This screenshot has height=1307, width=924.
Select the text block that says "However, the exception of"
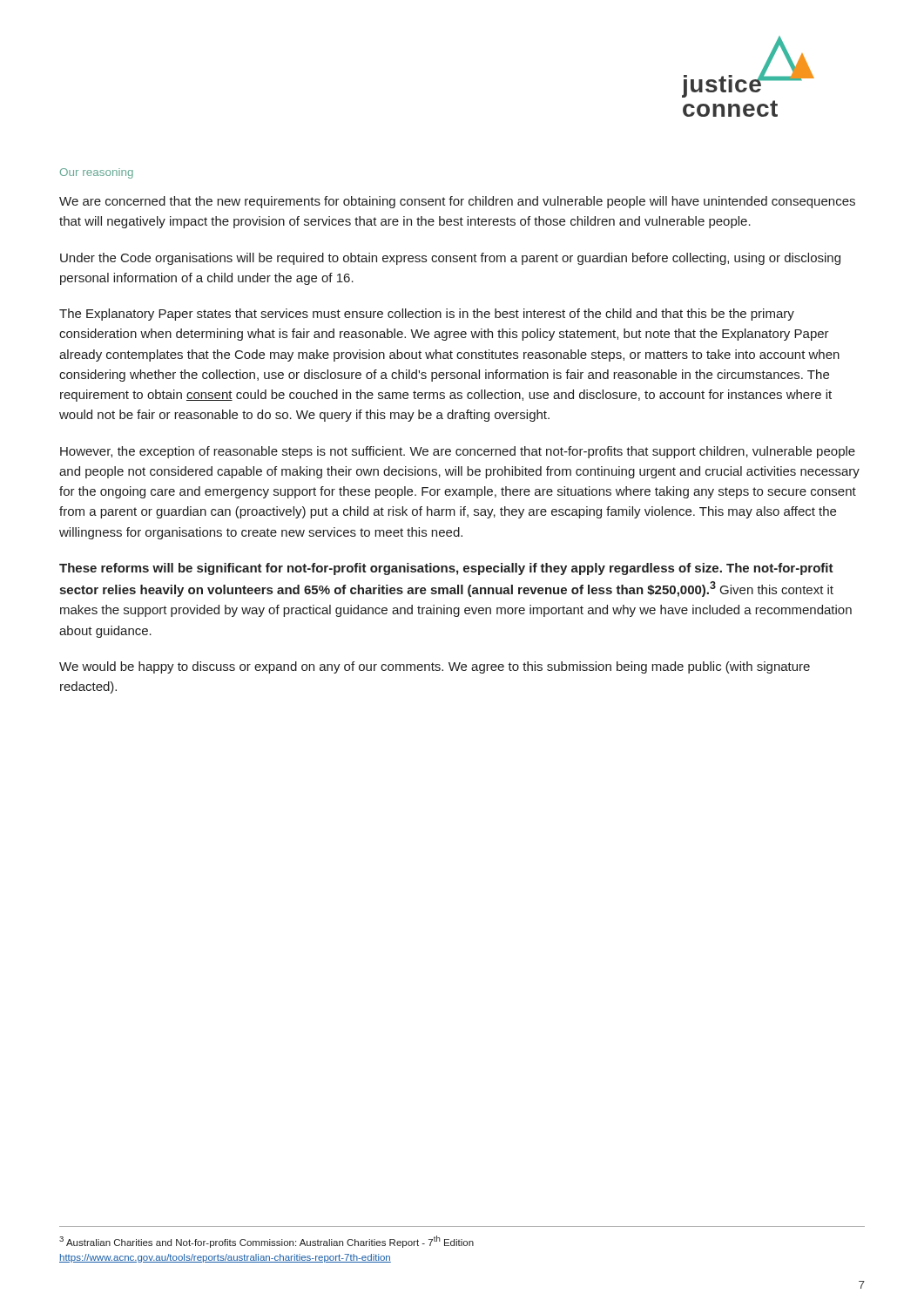click(462, 491)
